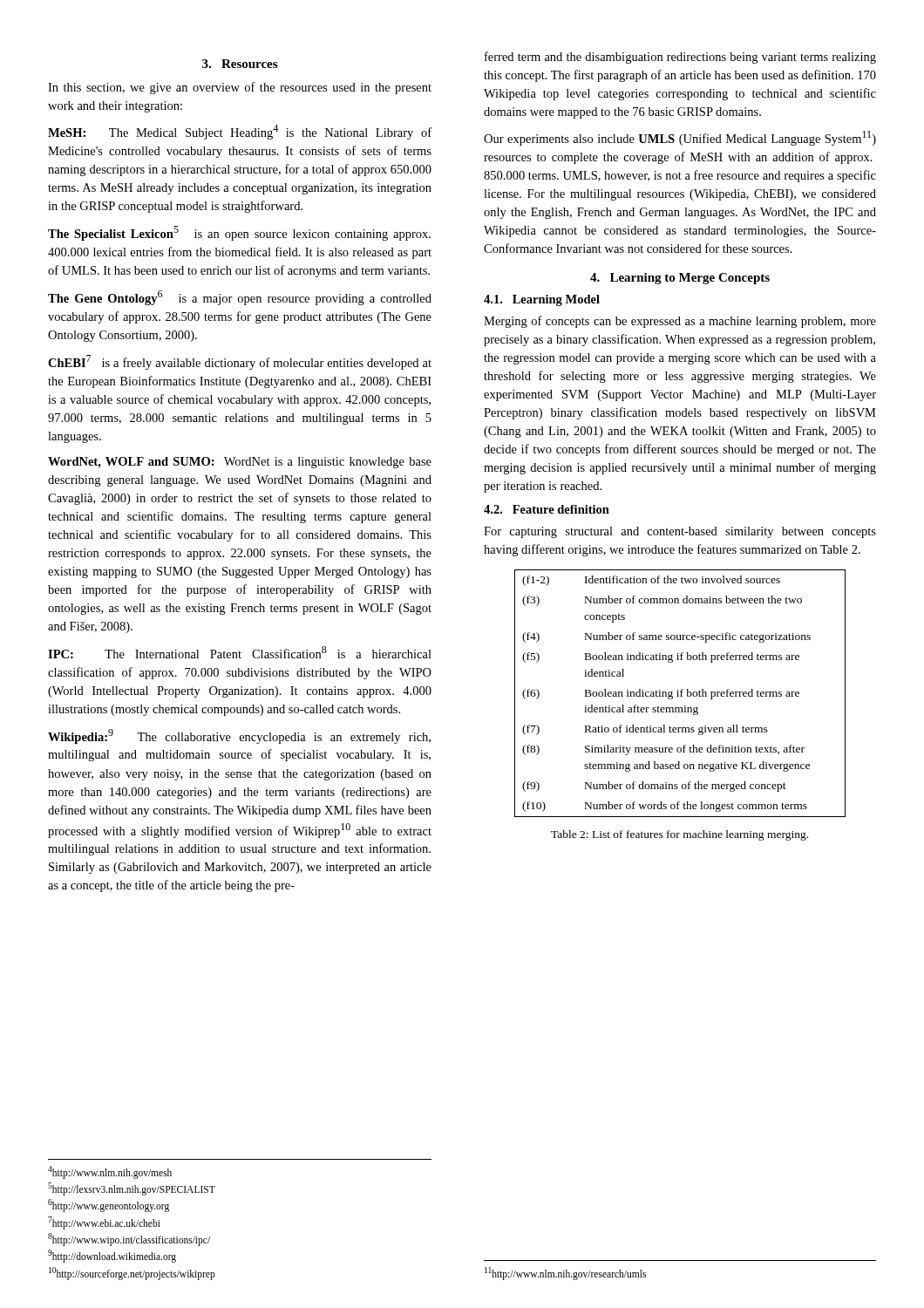Find the block on this page that starts "IPC: The International Patent"

[240, 679]
